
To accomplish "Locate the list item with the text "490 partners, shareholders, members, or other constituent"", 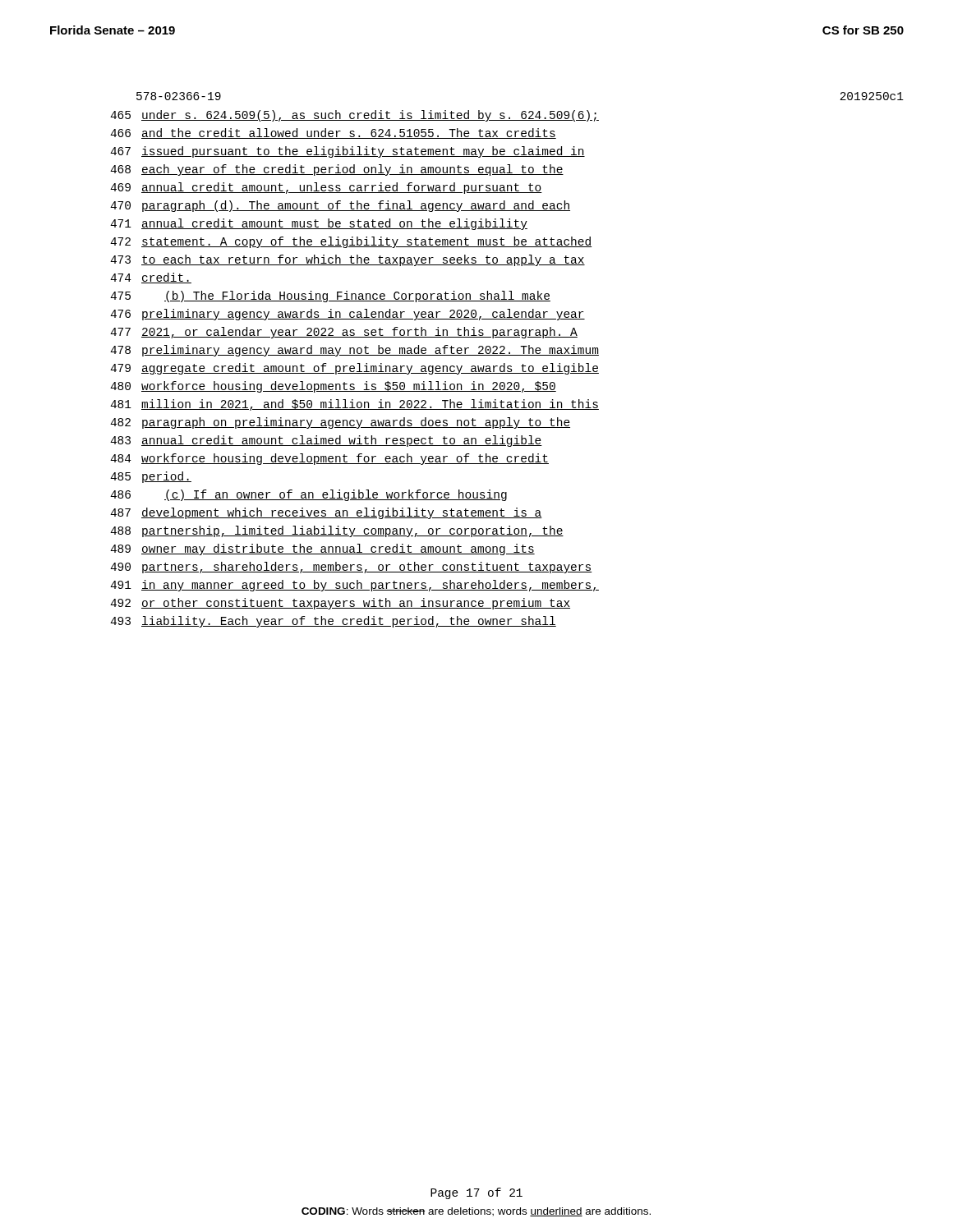I will tap(476, 568).
